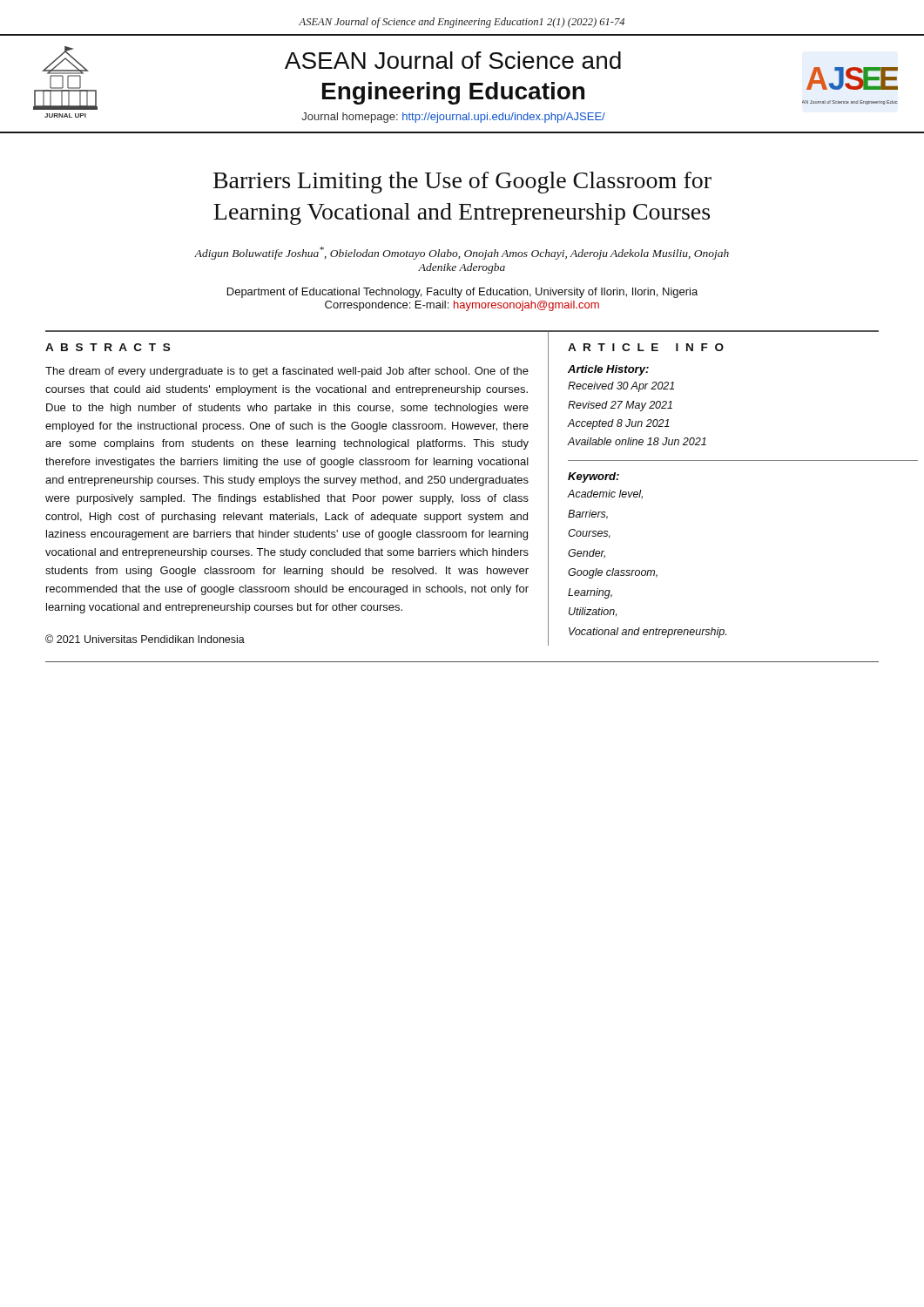Locate the text block with the text "Adigun Boluwatife Joshua*,"
Viewport: 924px width, 1307px height.
[x=462, y=259]
